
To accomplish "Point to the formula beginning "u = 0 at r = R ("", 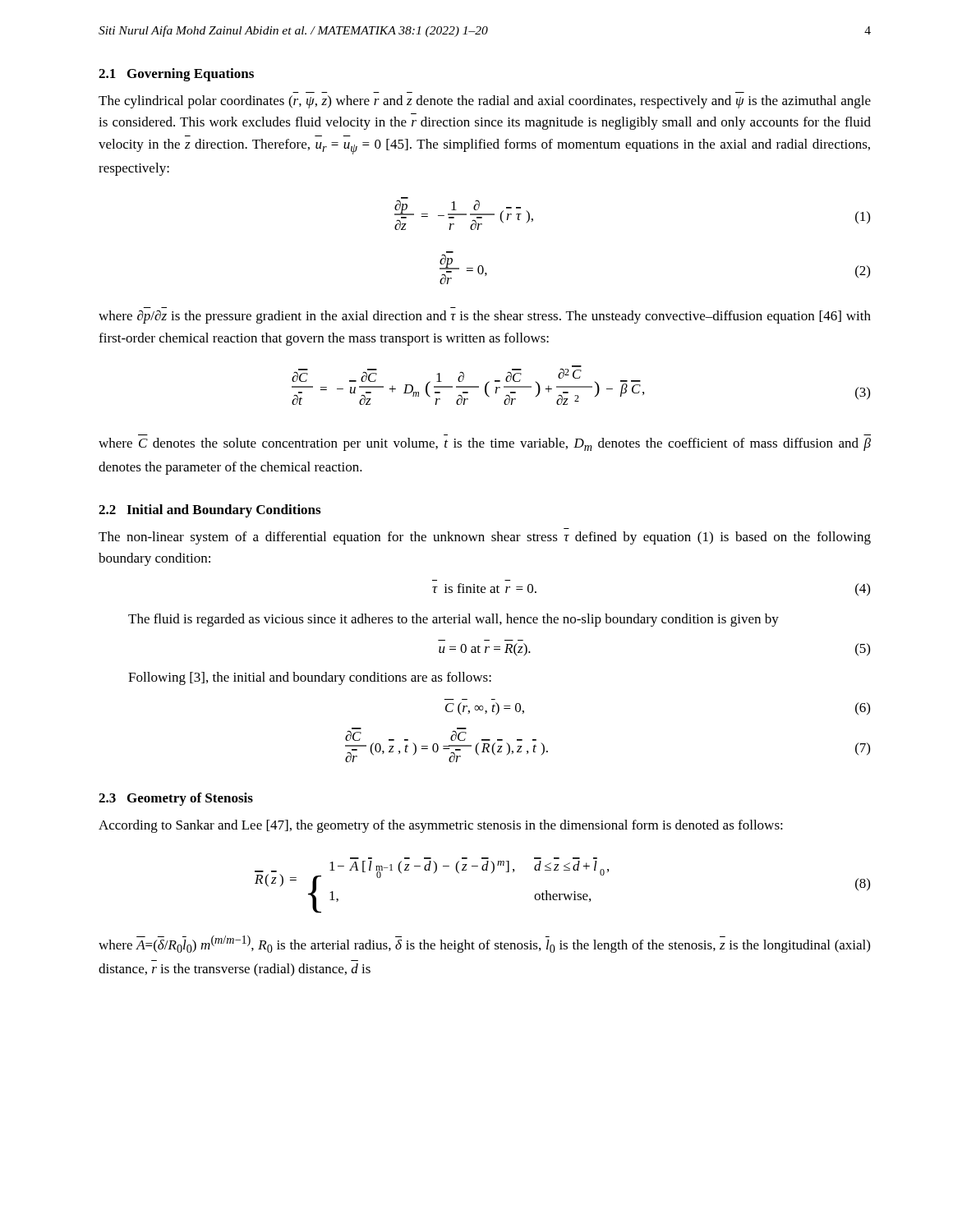I will coord(487,648).
